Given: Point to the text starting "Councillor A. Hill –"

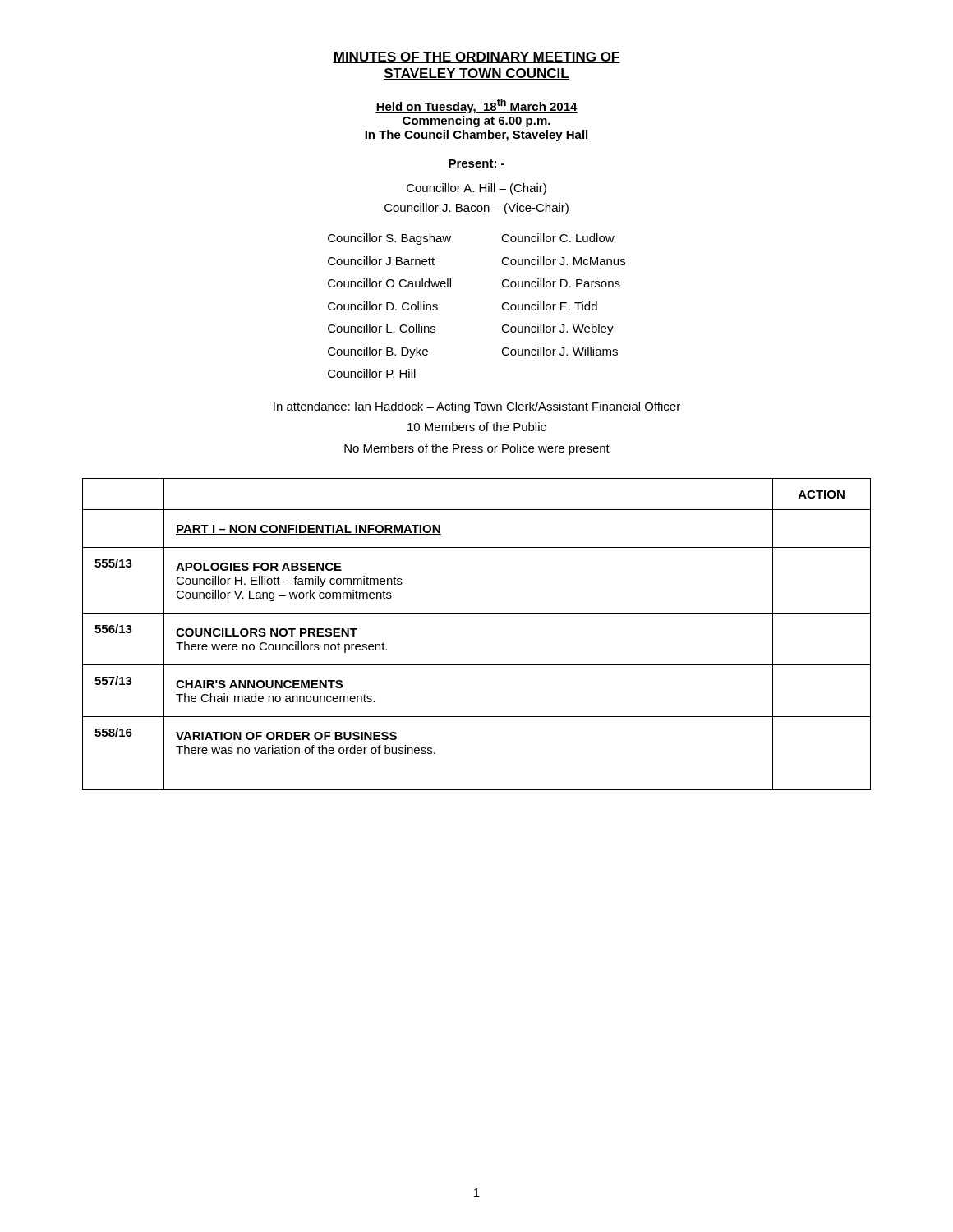Looking at the screenshot, I should click(476, 198).
